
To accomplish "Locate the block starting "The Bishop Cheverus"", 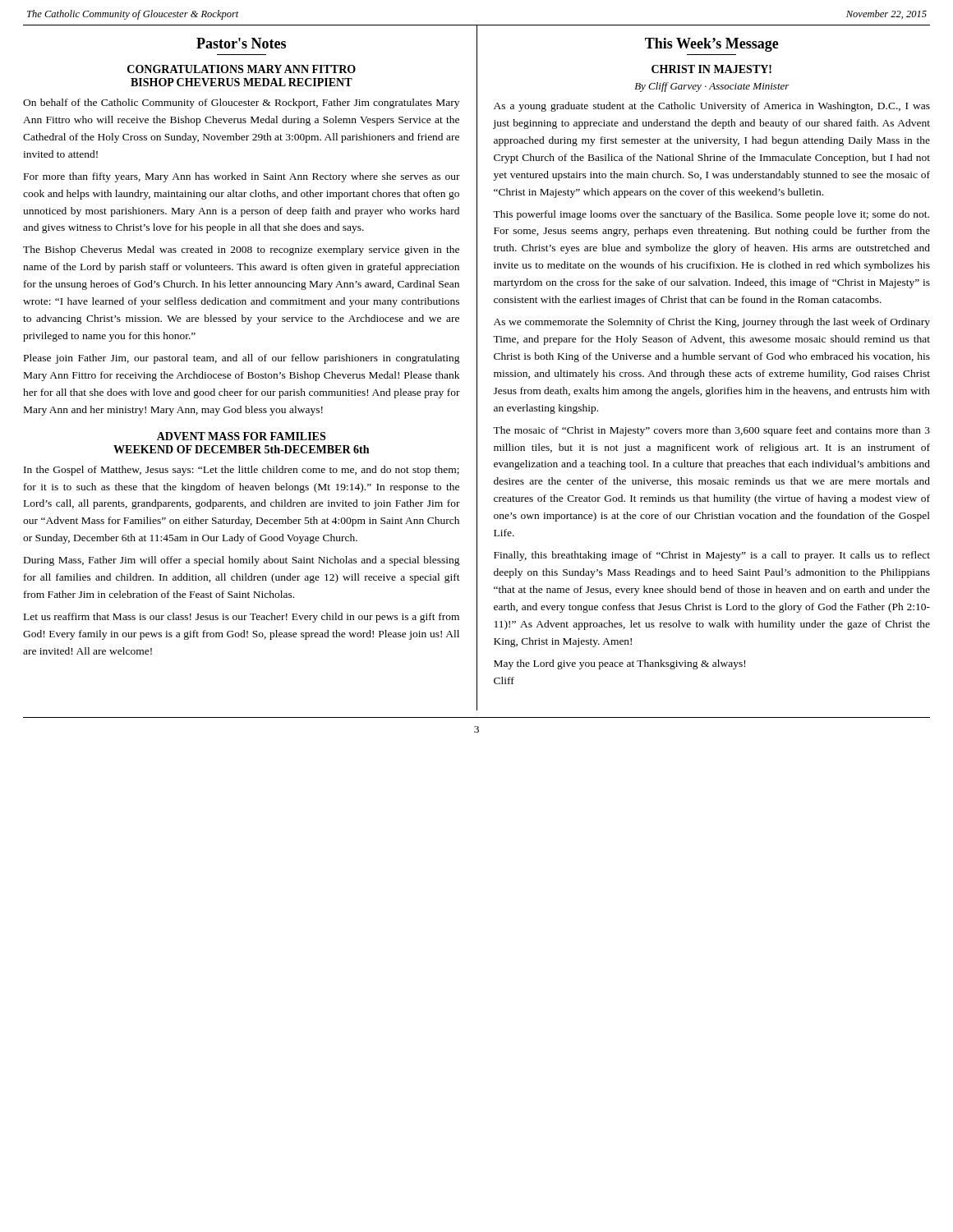I will (241, 293).
